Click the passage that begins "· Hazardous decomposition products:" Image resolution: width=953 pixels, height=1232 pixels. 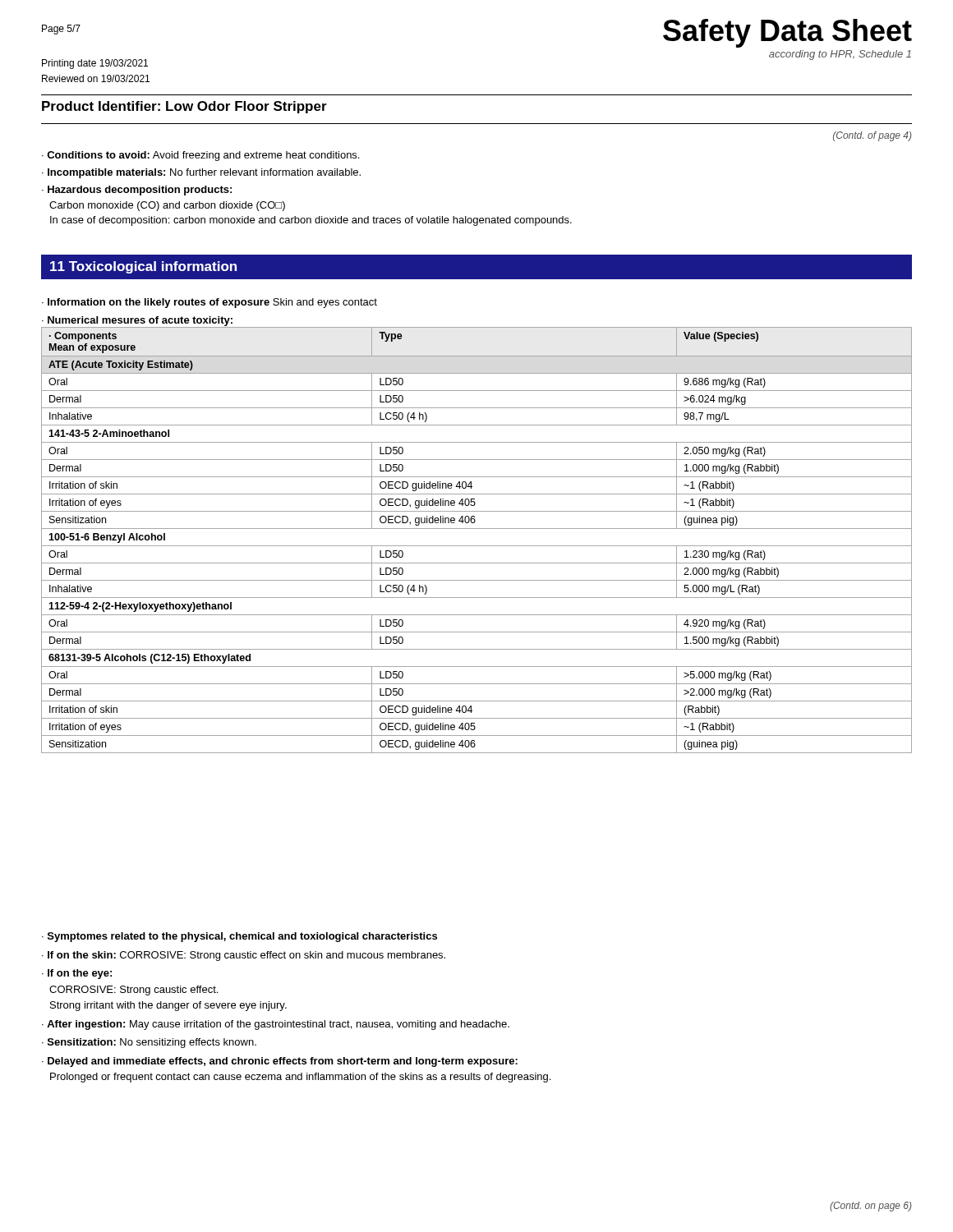click(x=137, y=191)
